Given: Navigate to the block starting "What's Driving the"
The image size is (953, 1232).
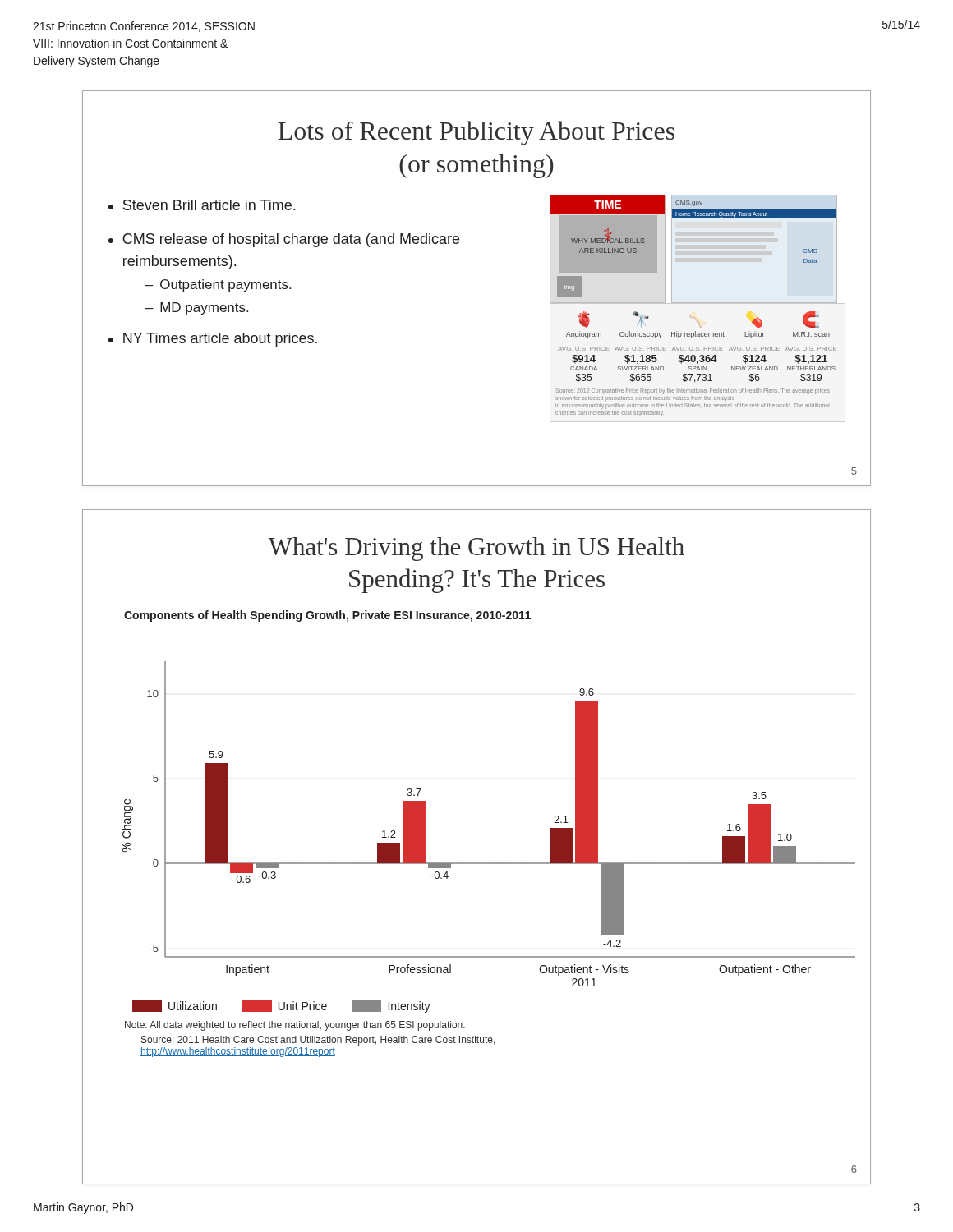Looking at the screenshot, I should pos(476,563).
